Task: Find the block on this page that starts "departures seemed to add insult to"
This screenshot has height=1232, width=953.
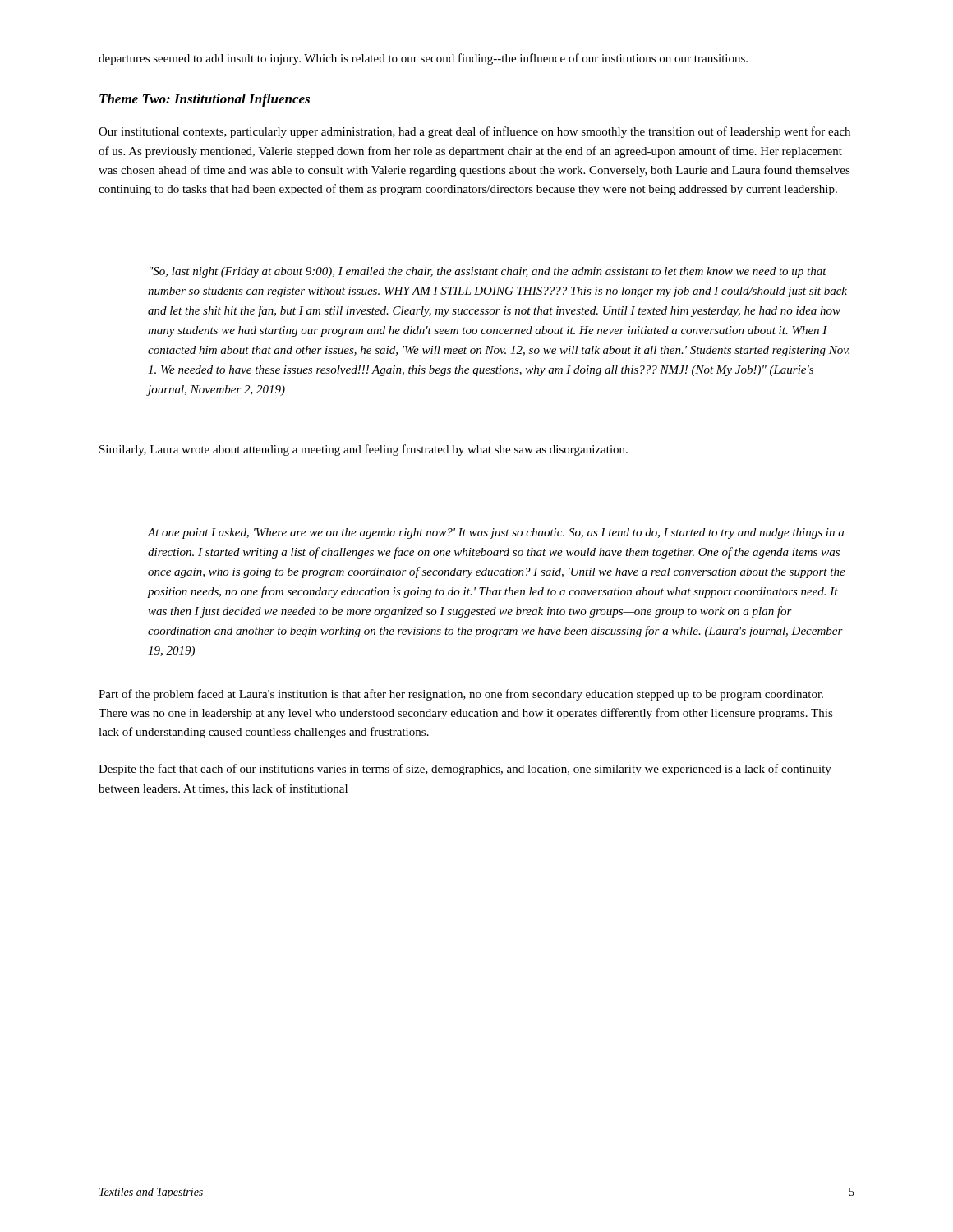Action: 424,58
